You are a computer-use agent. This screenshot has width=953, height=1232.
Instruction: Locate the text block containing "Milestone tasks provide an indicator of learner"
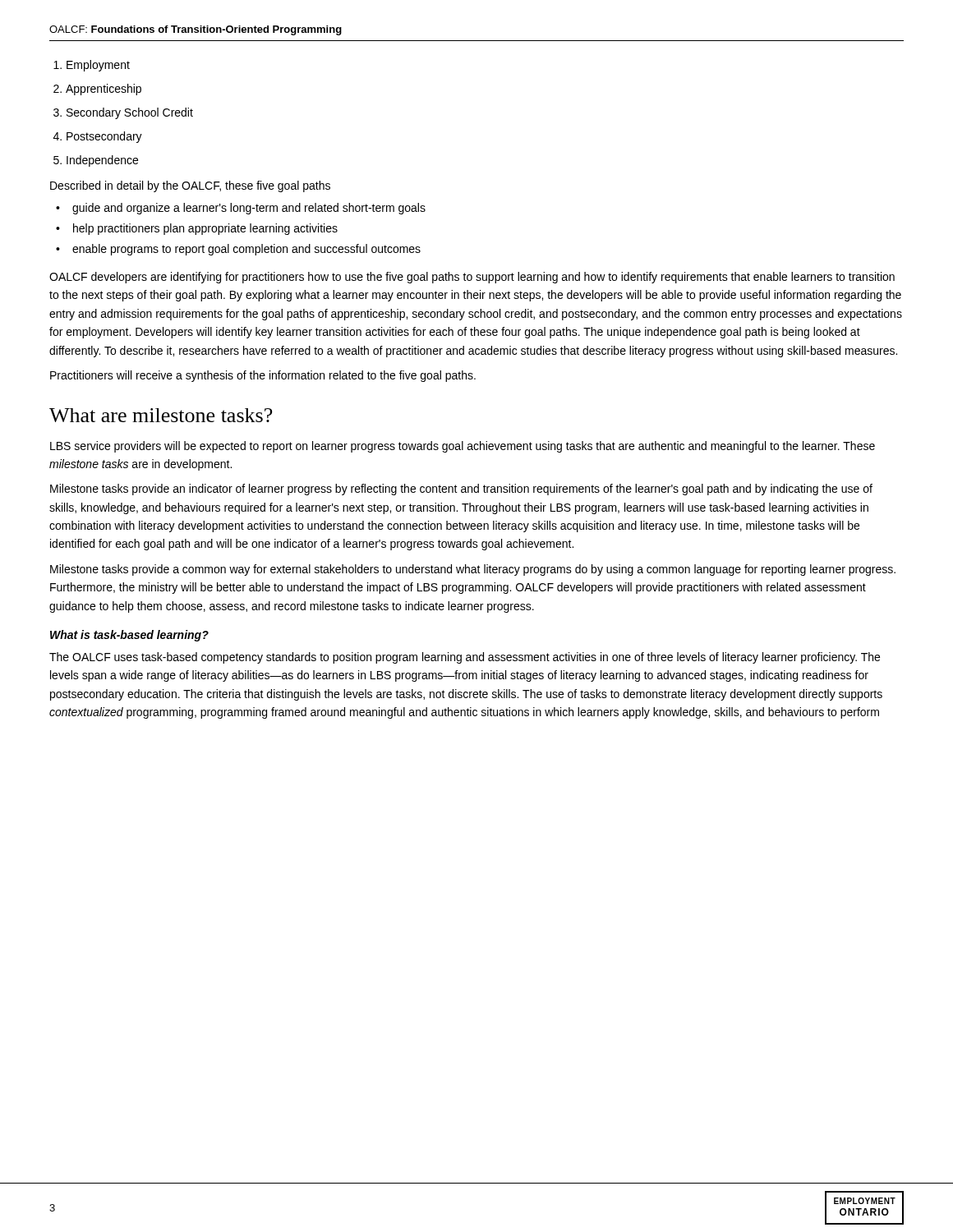461,517
